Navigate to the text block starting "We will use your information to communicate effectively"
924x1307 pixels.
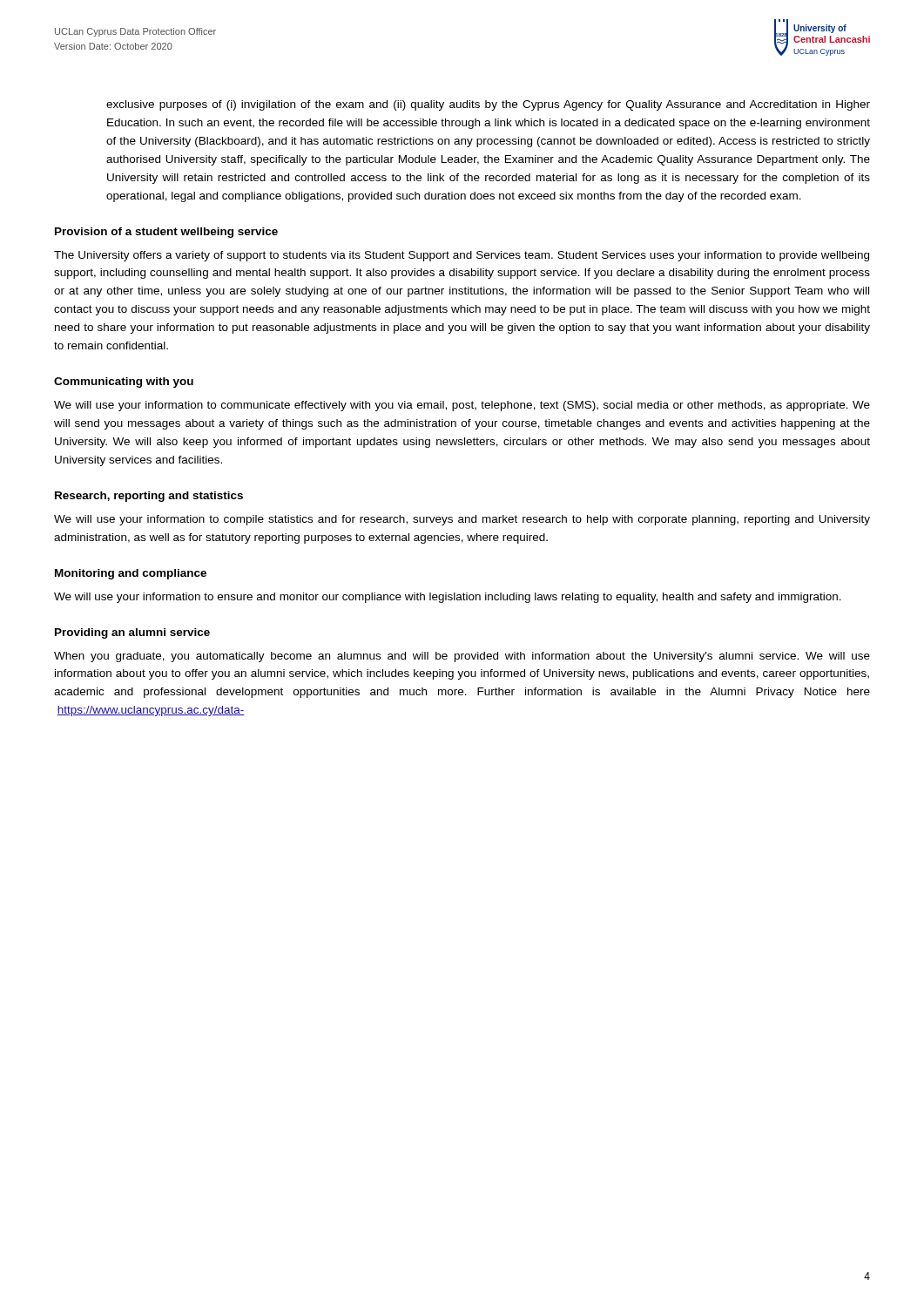(462, 432)
